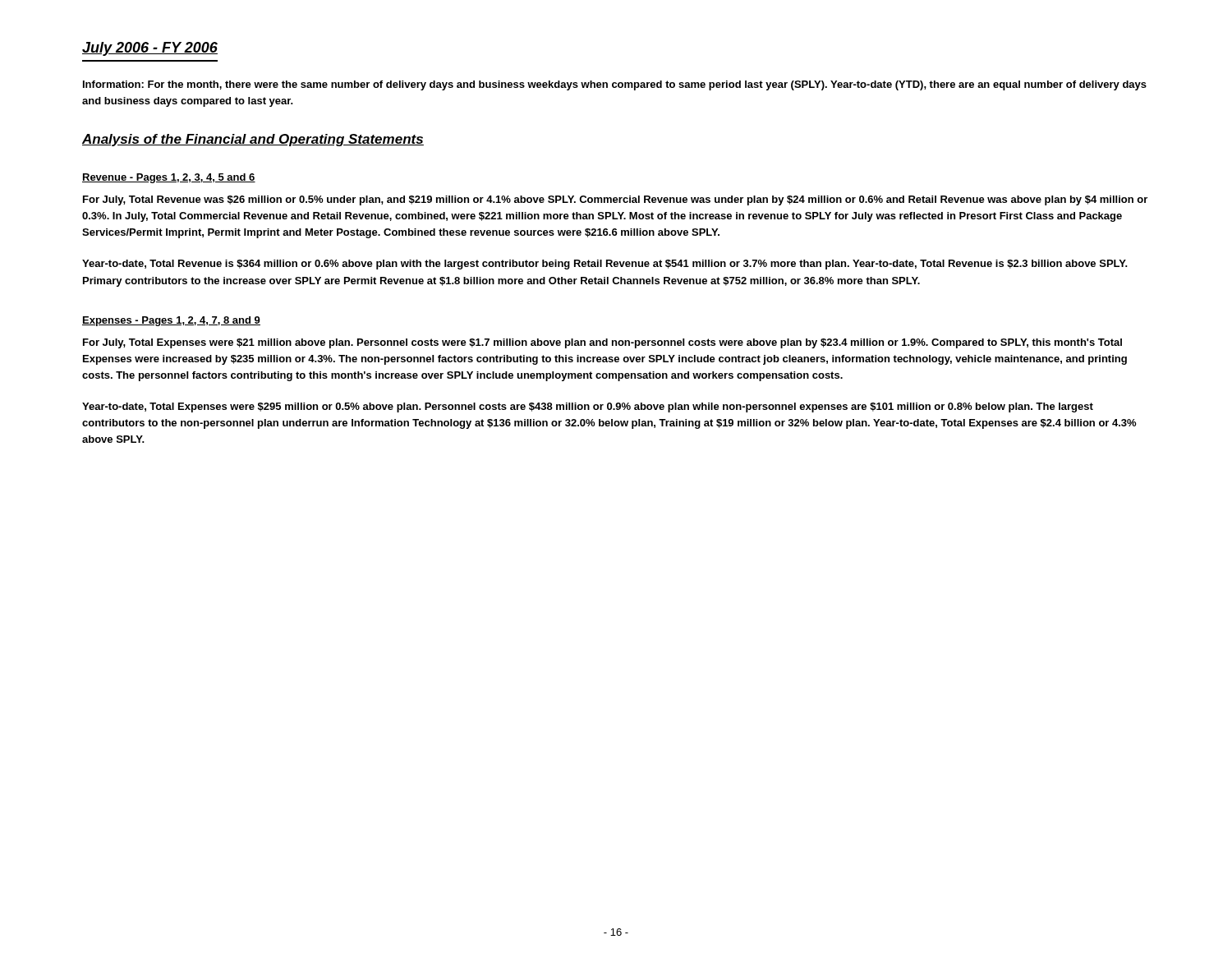Screen dimensions: 953x1232
Task: Select the text starting "Expenses - Pages 1, 2, 4, 7, 8"
Action: pyautogui.click(x=171, y=320)
